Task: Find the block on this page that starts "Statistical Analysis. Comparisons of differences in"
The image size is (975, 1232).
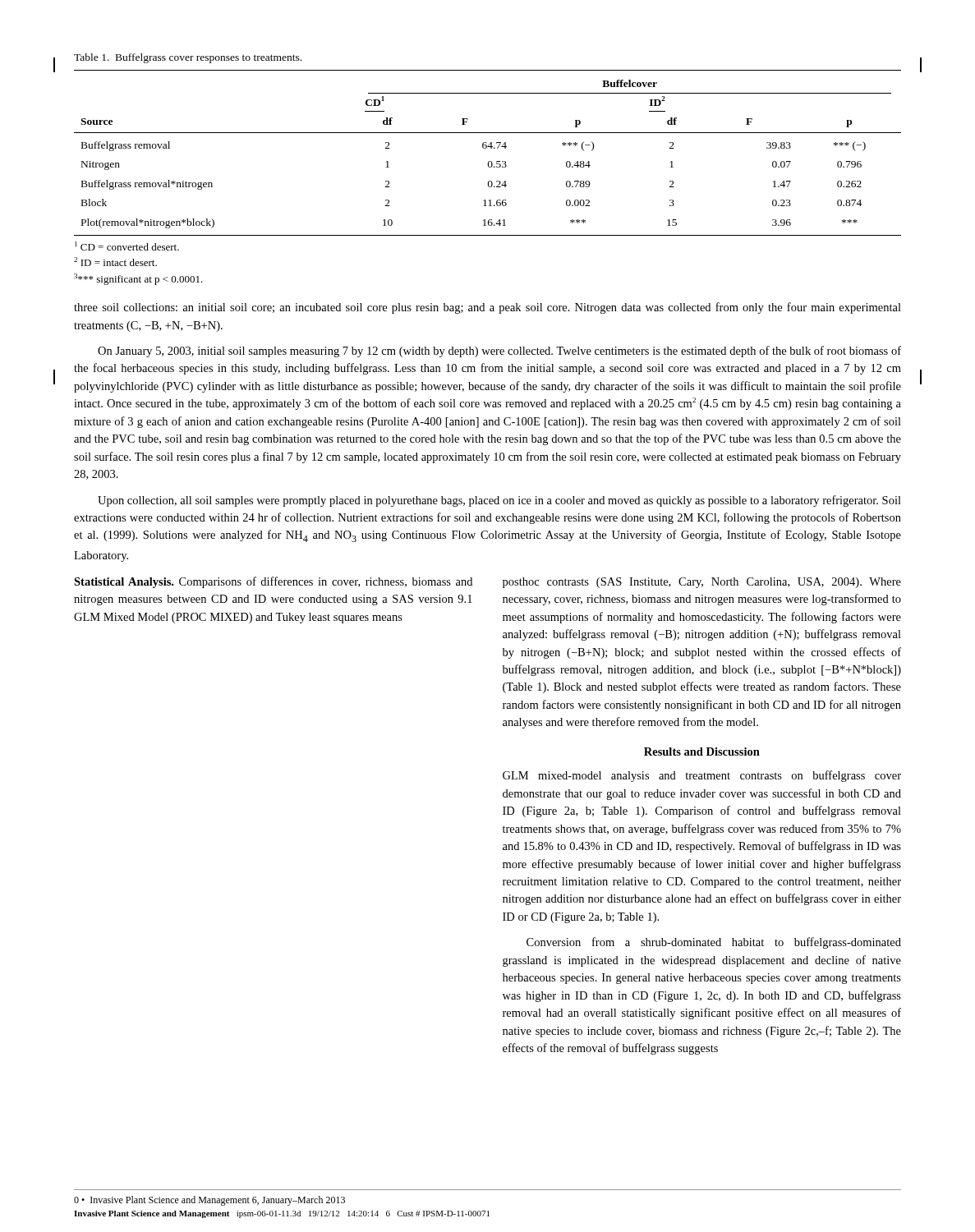Action: pyautogui.click(x=273, y=599)
